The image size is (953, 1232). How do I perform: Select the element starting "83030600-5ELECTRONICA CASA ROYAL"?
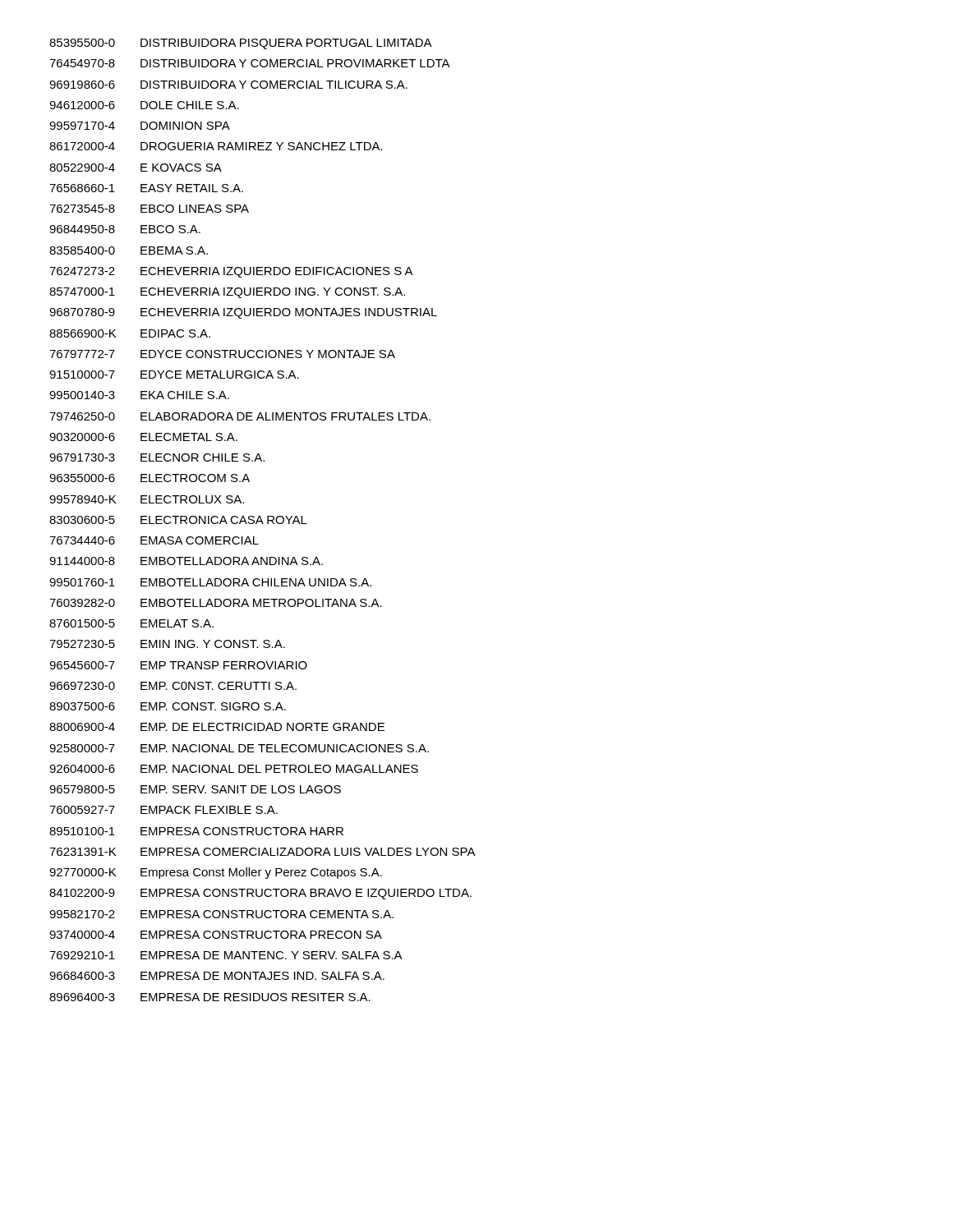[x=178, y=519]
